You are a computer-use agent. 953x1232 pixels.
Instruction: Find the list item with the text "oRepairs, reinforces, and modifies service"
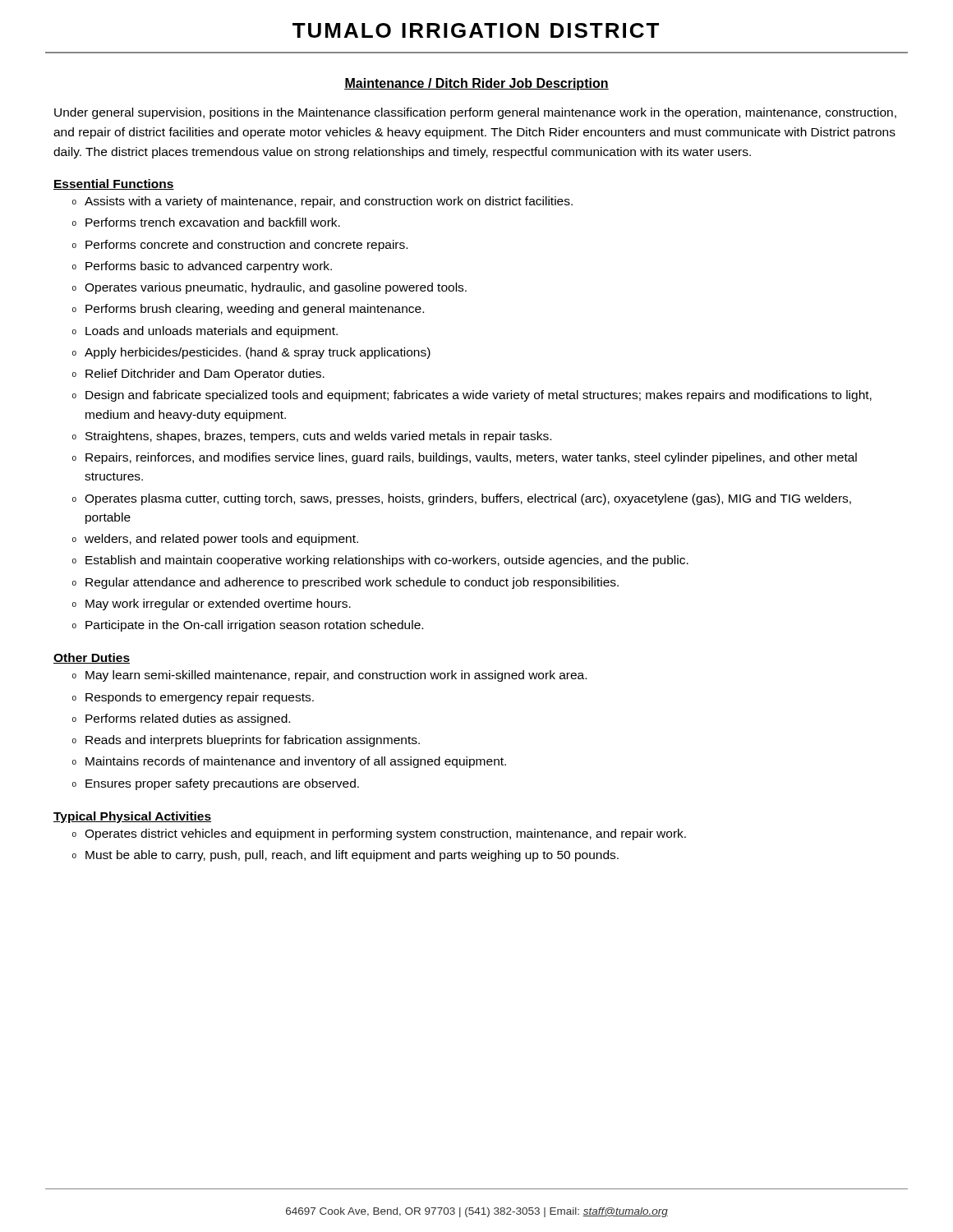click(476, 467)
